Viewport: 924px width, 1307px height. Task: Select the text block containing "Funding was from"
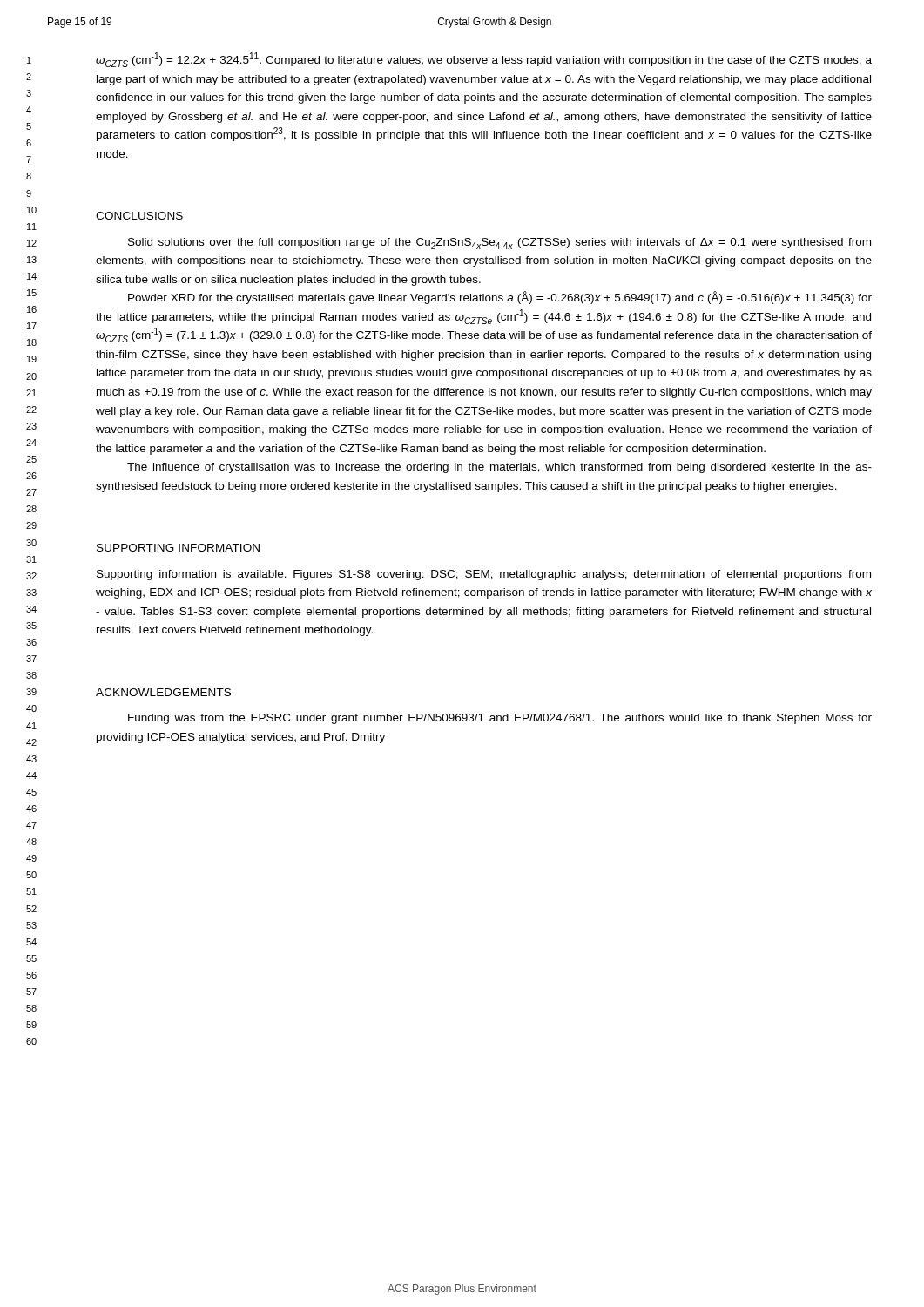click(x=484, y=727)
